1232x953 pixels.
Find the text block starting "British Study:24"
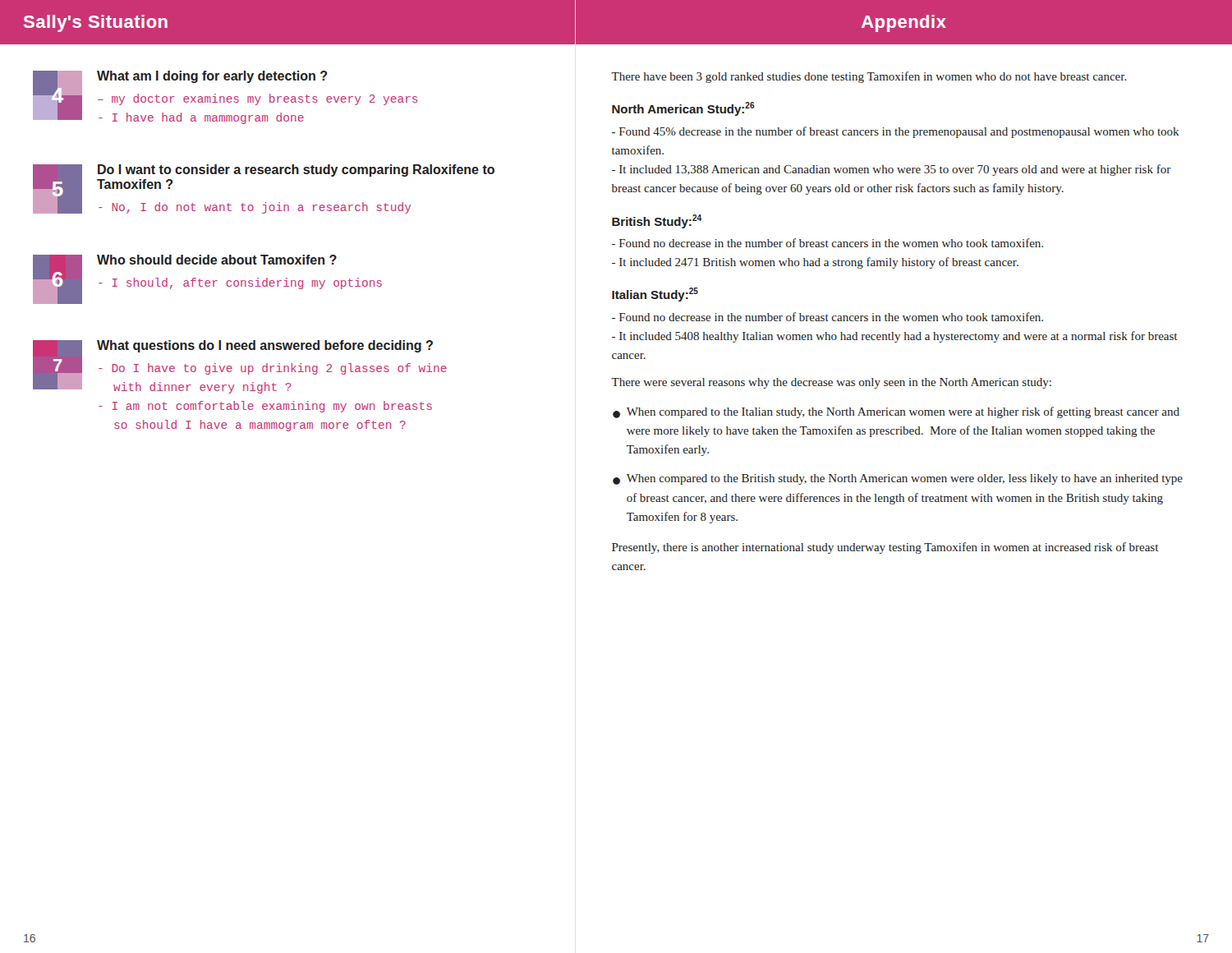[656, 221]
